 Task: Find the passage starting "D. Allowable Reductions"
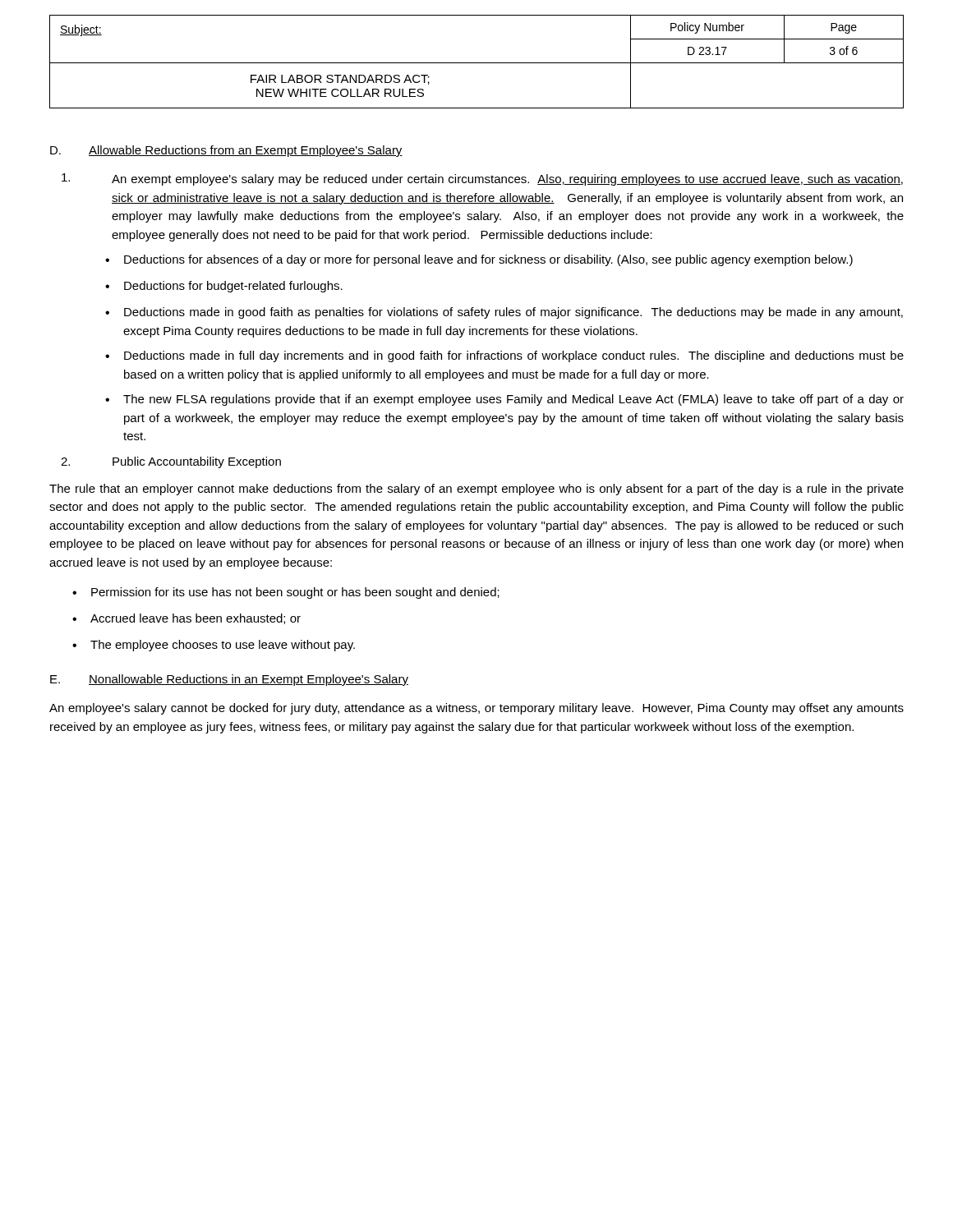click(226, 150)
